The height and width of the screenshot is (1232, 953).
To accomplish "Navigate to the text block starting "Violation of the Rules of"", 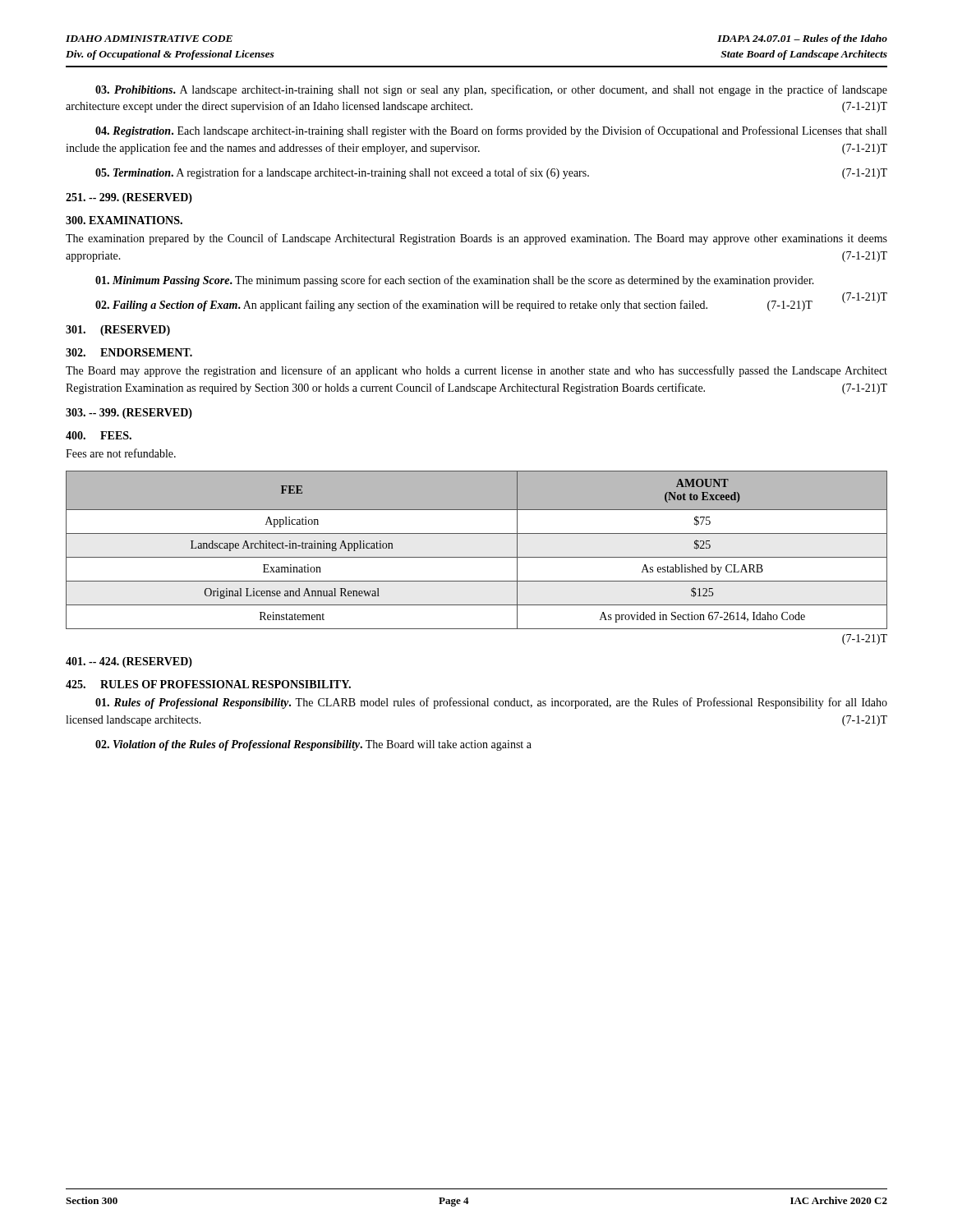I will 313,744.
